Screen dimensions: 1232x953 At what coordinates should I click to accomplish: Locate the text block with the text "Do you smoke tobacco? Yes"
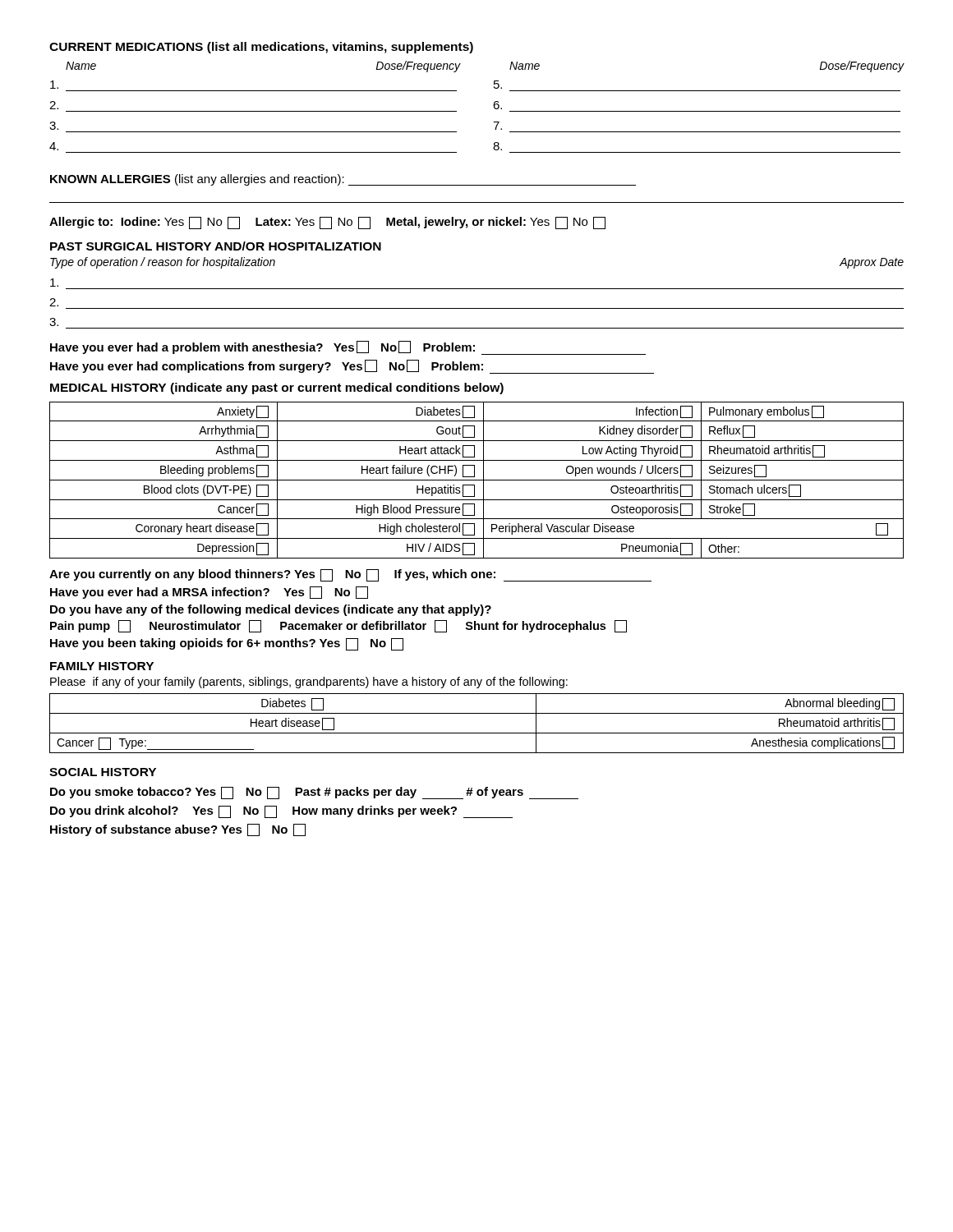[314, 791]
